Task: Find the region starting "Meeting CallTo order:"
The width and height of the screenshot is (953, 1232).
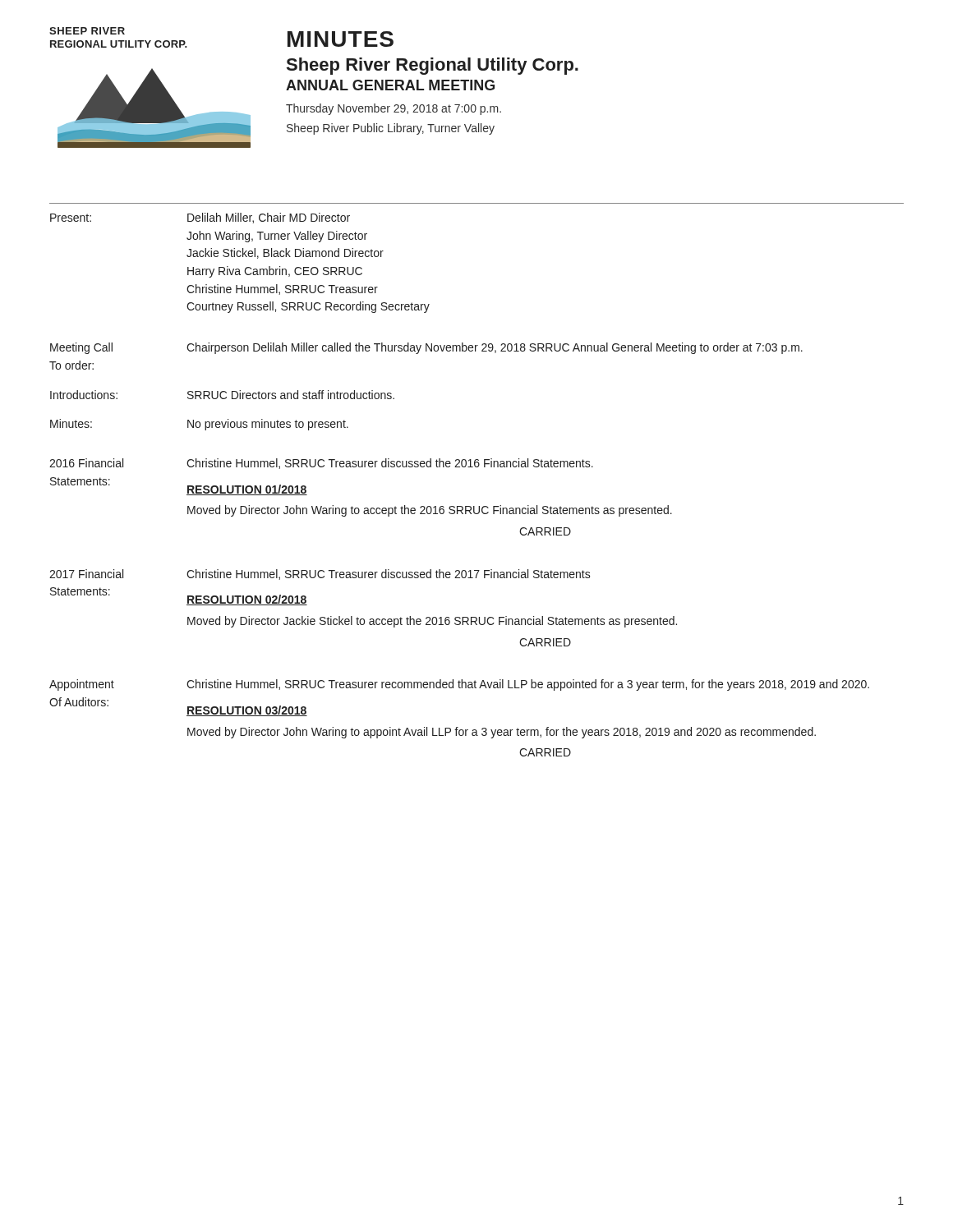Action: (81, 356)
